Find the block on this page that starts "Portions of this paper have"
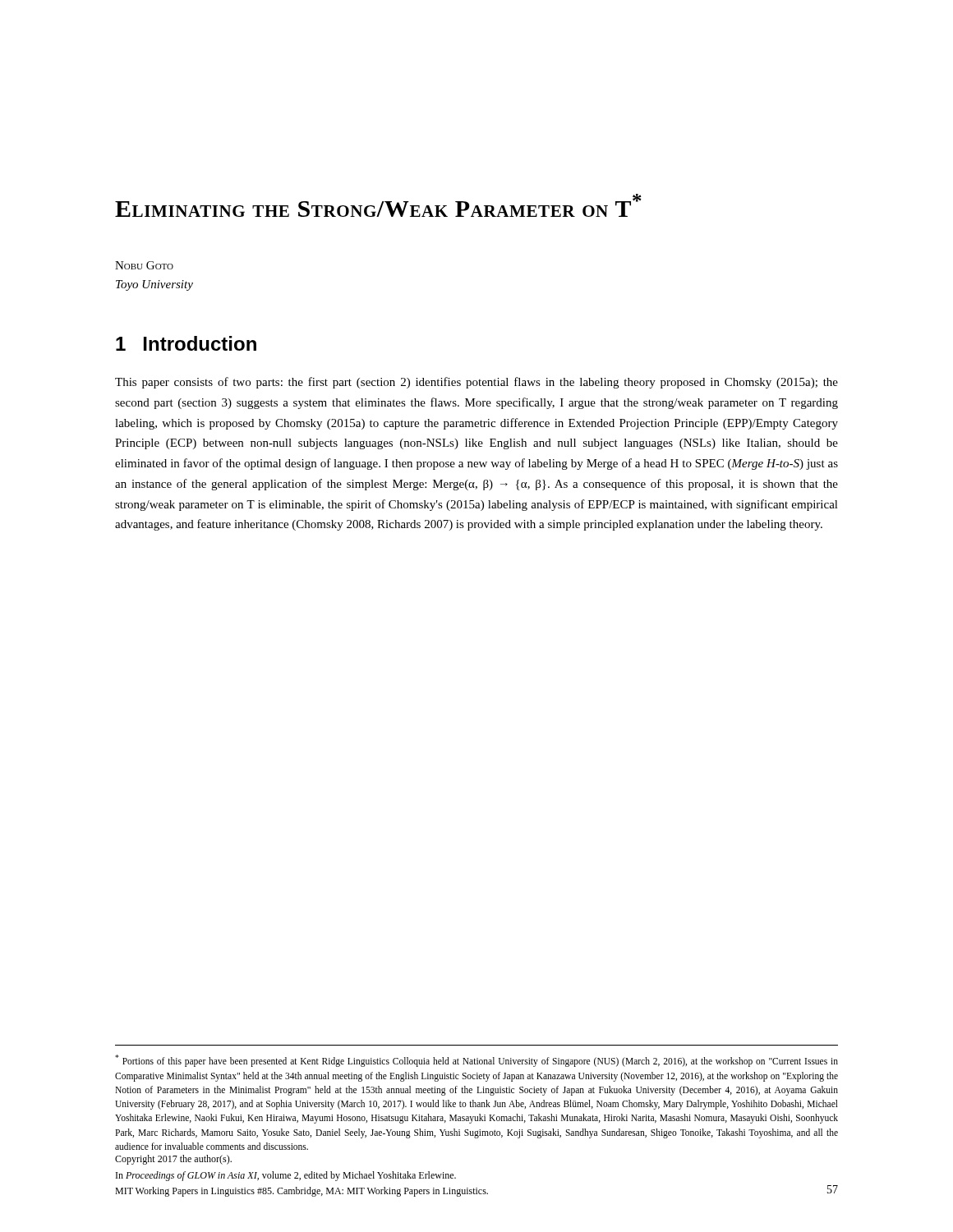The image size is (953, 1232). [x=476, y=1102]
